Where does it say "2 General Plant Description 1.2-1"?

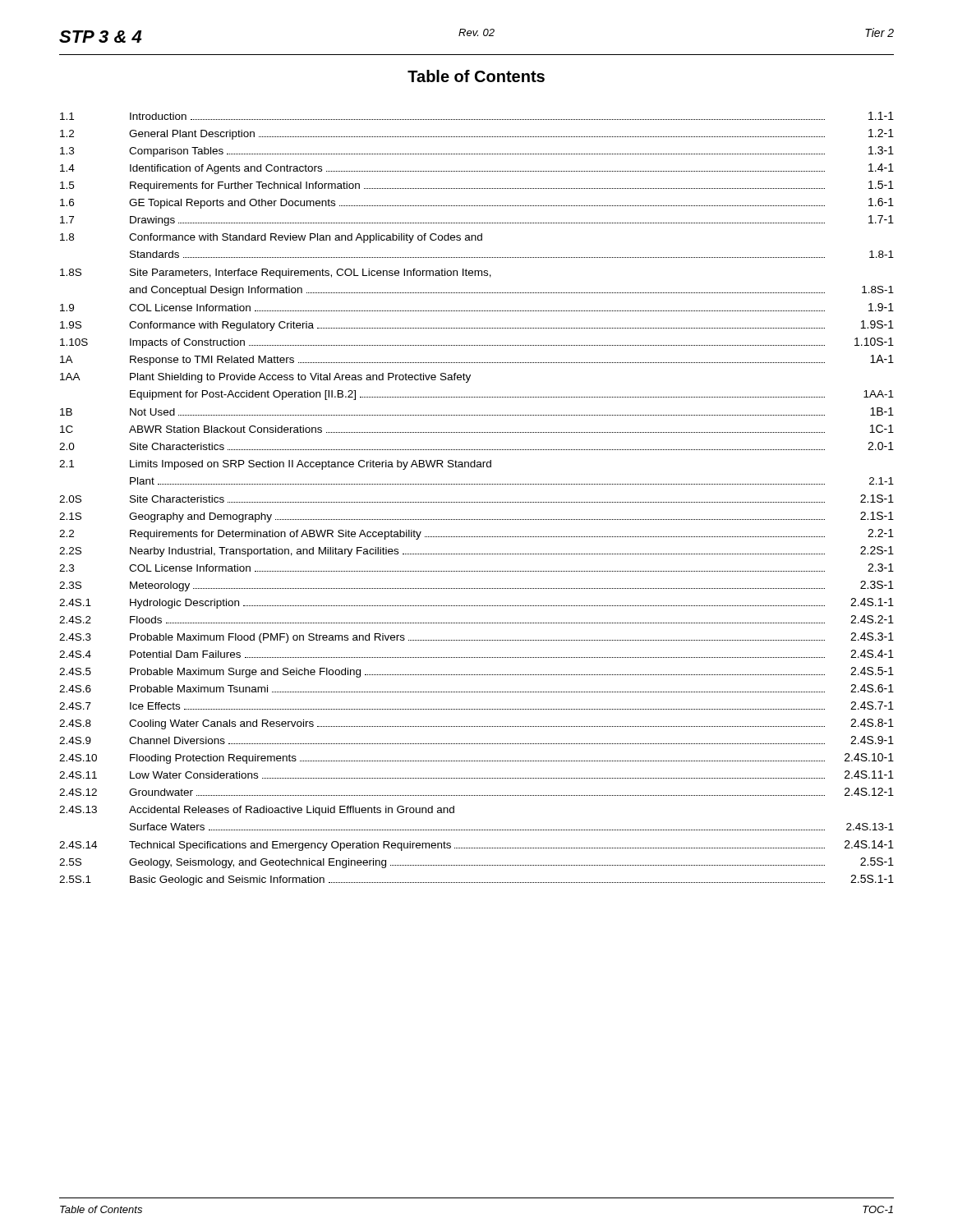476,134
